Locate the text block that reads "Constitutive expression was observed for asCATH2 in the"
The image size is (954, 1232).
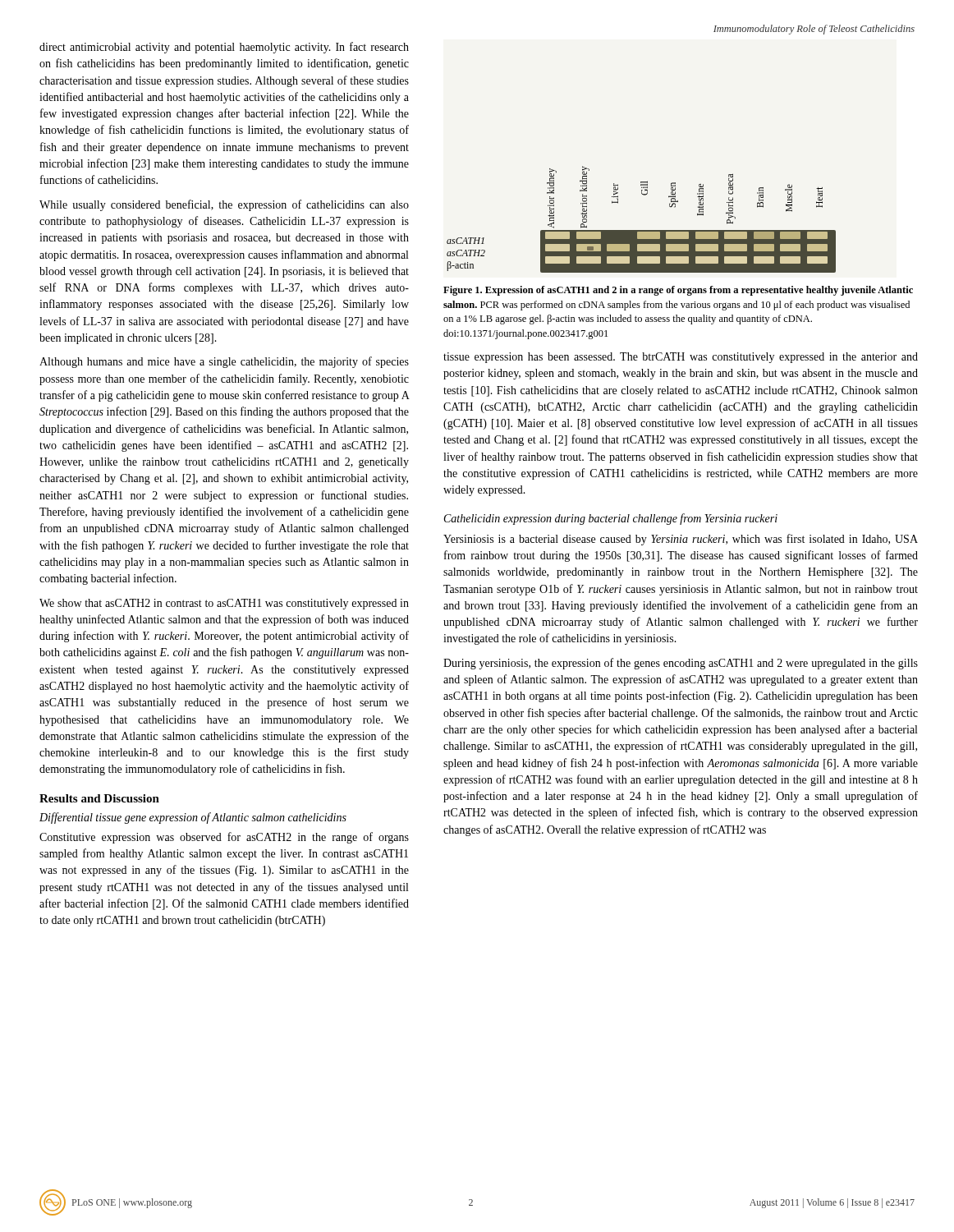(x=224, y=879)
